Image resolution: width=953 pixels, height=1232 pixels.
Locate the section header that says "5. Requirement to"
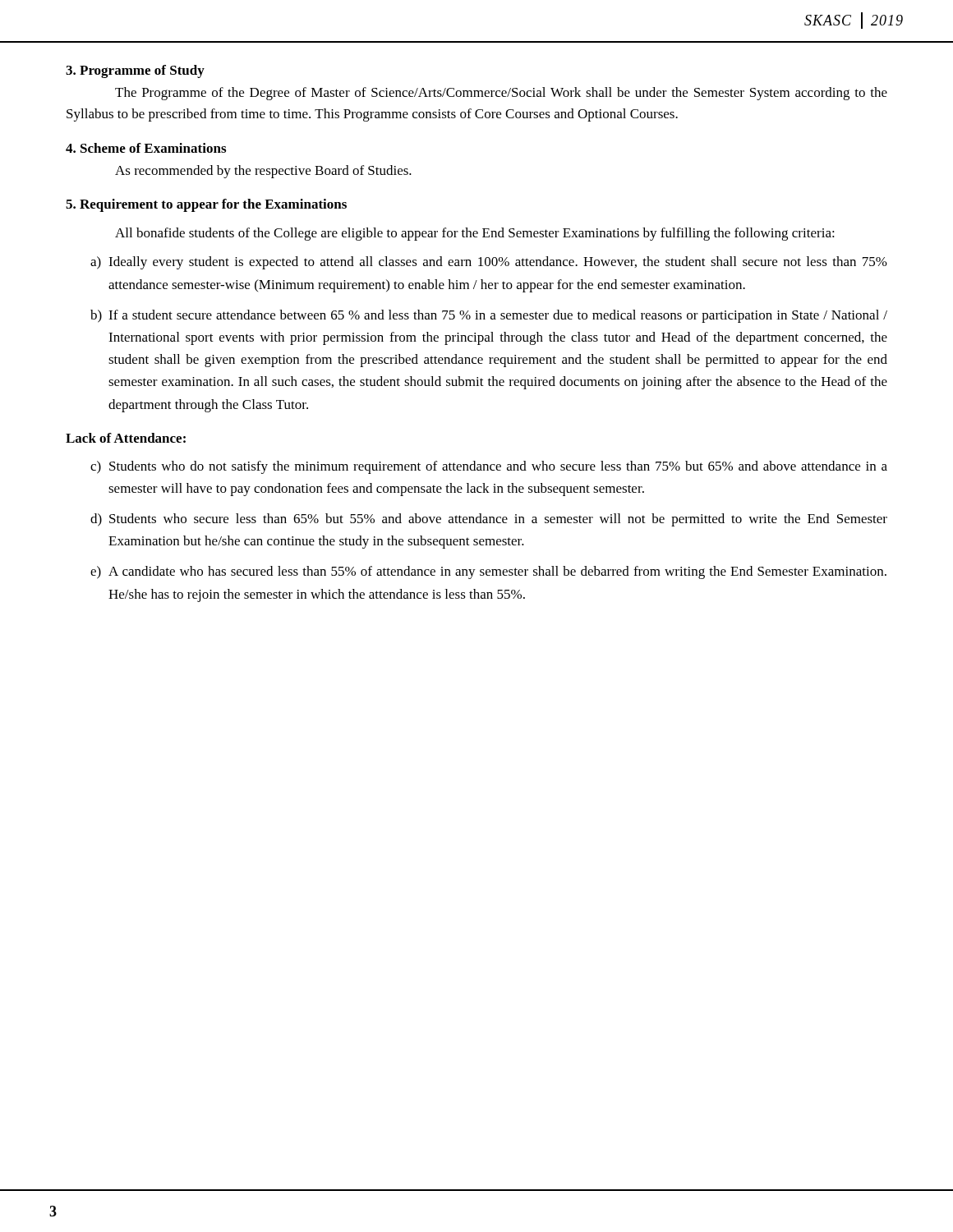click(x=206, y=204)
